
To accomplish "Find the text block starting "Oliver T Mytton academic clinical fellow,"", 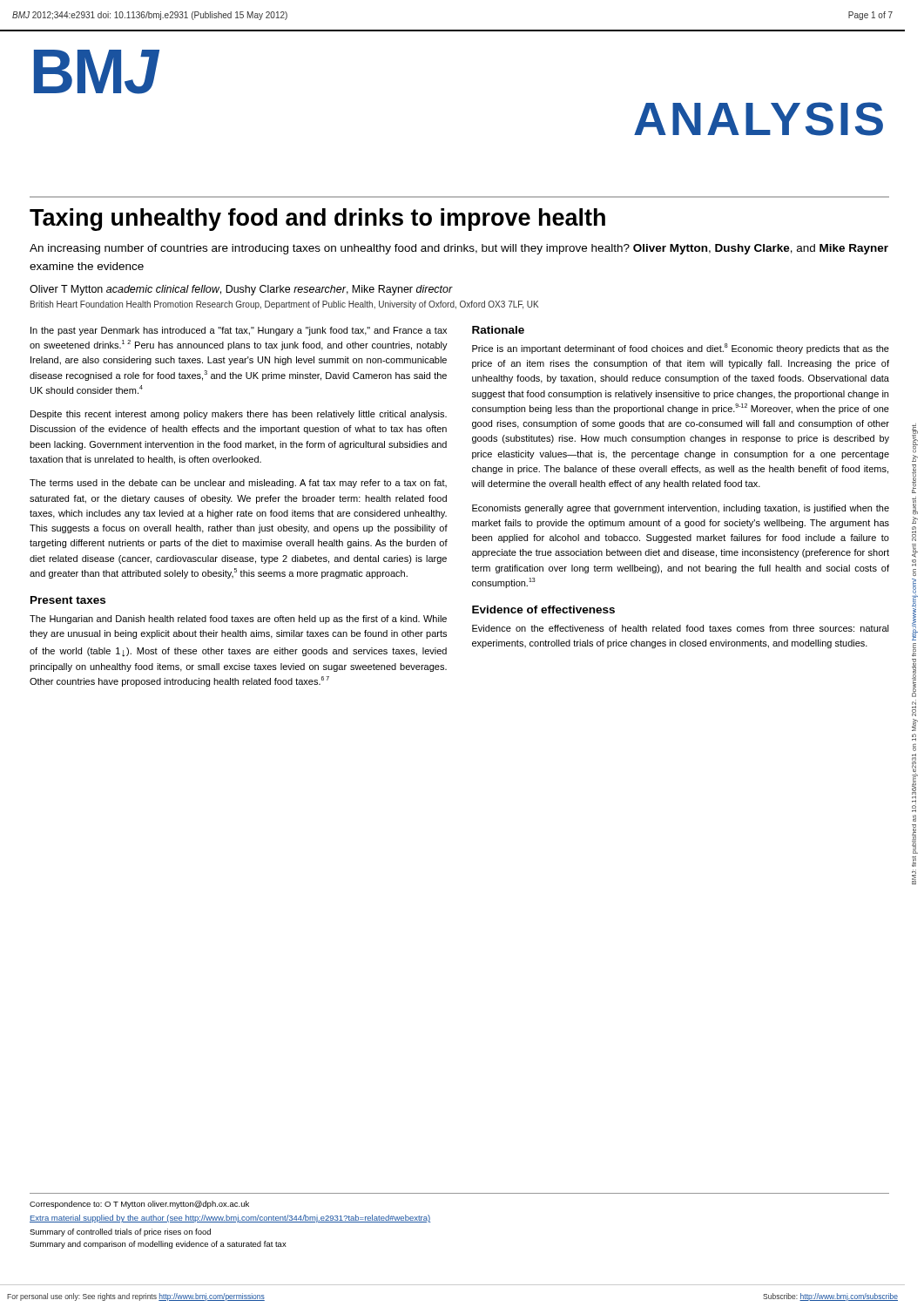I will pyautogui.click(x=241, y=289).
